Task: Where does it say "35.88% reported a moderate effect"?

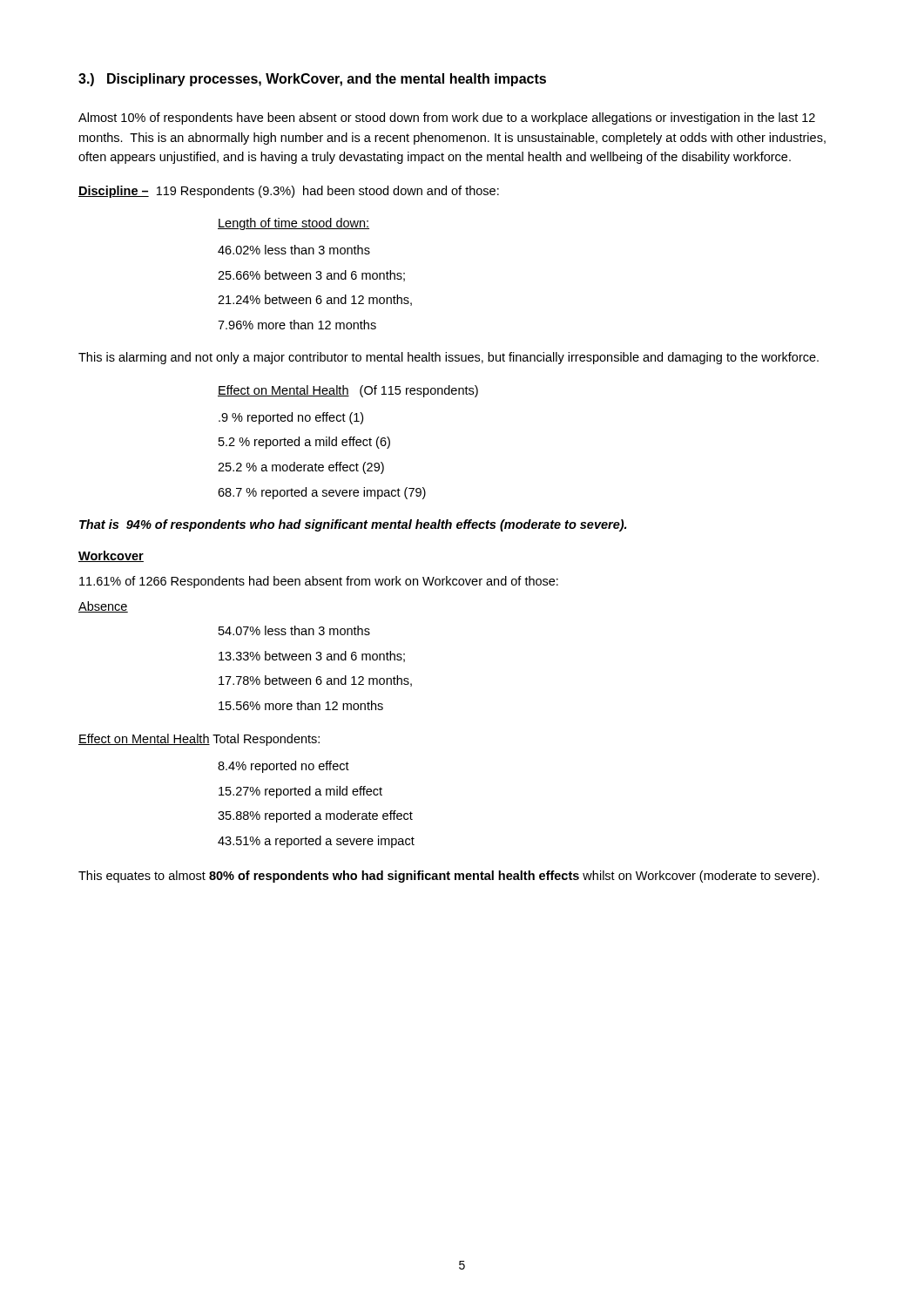Action: pyautogui.click(x=315, y=816)
